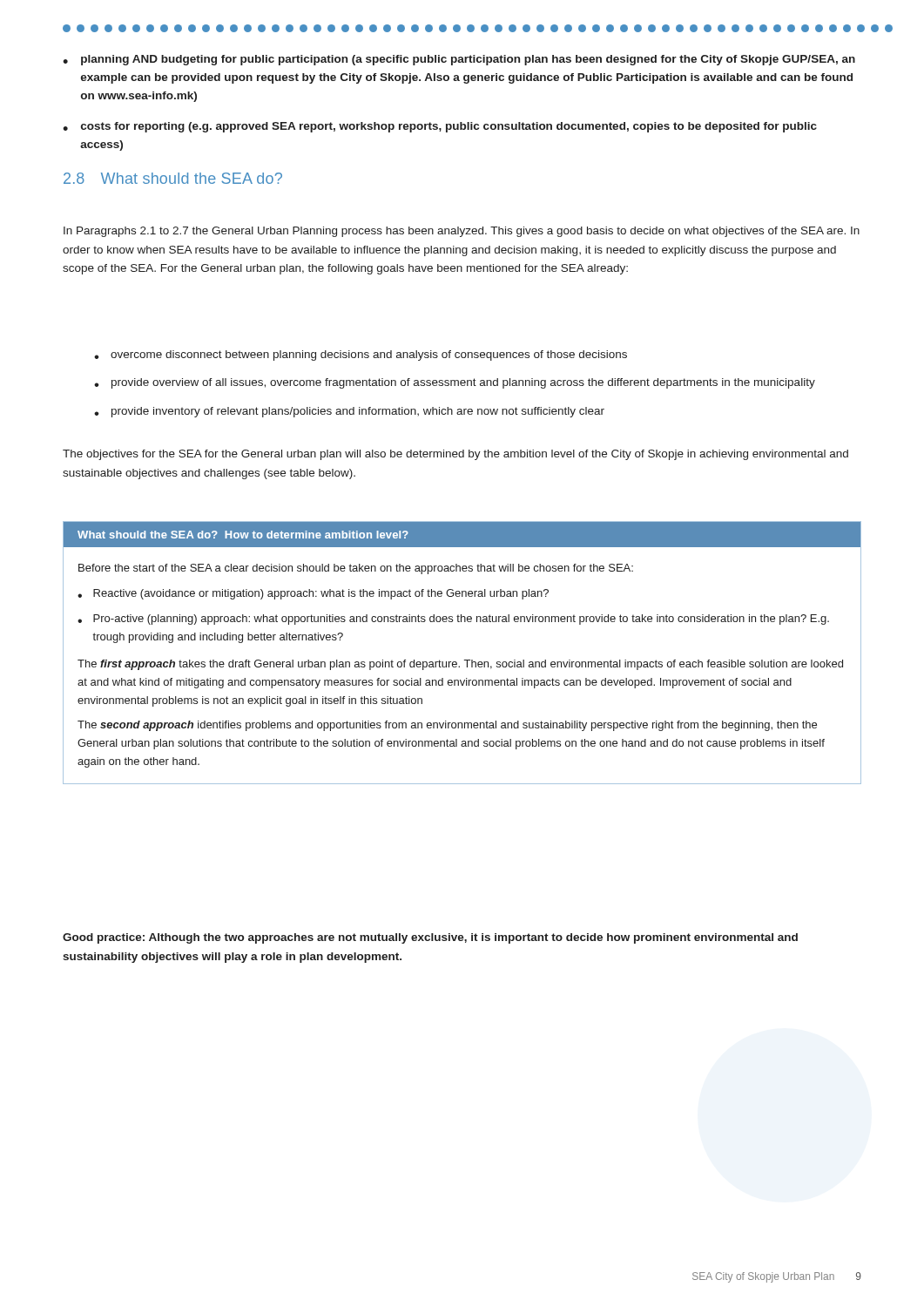Click on the text starting "• provide inventory of relevant"
This screenshot has width=924, height=1307.
[349, 414]
